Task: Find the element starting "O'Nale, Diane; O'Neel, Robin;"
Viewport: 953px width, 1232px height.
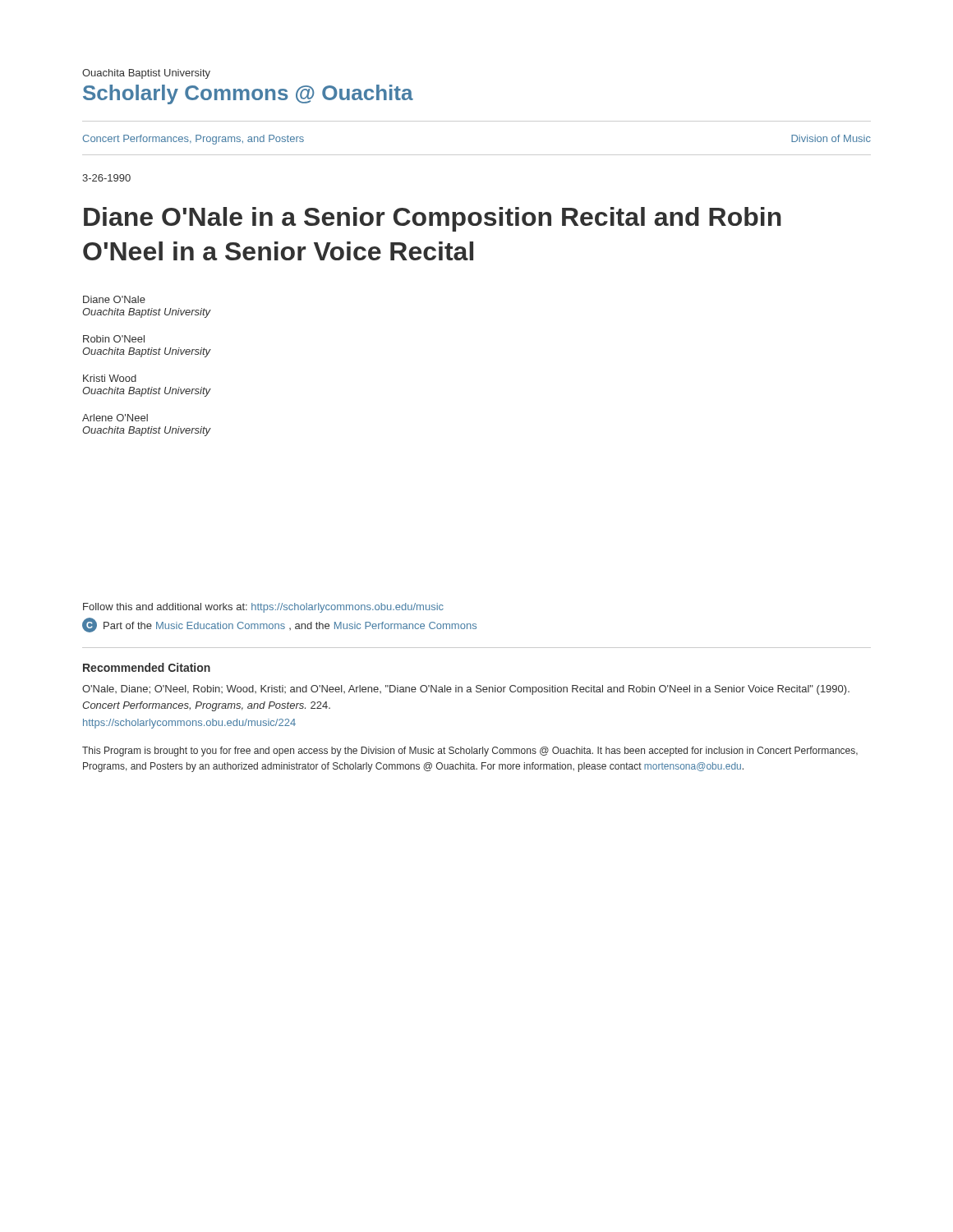Action: point(466,697)
